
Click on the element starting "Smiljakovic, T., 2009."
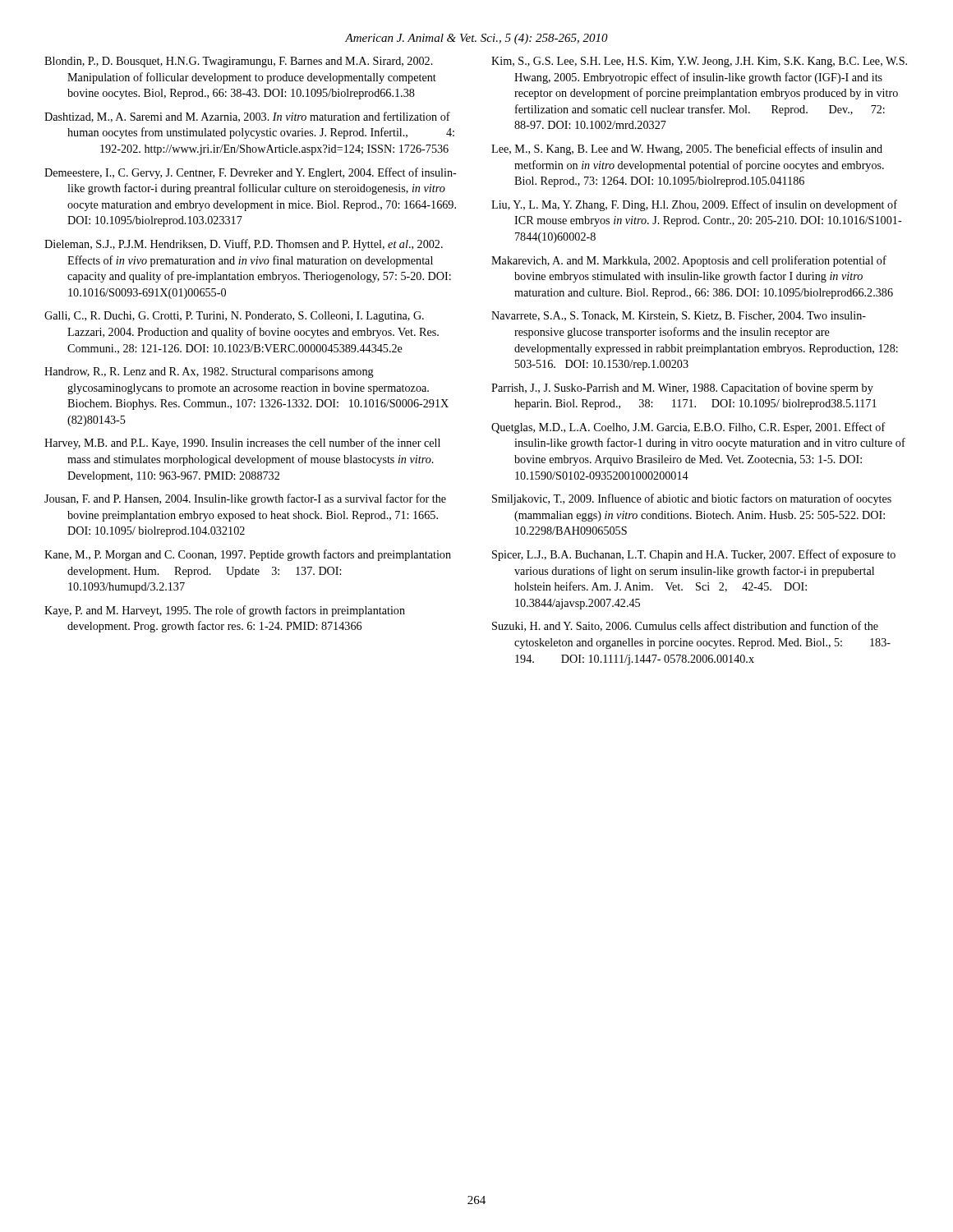coord(691,515)
